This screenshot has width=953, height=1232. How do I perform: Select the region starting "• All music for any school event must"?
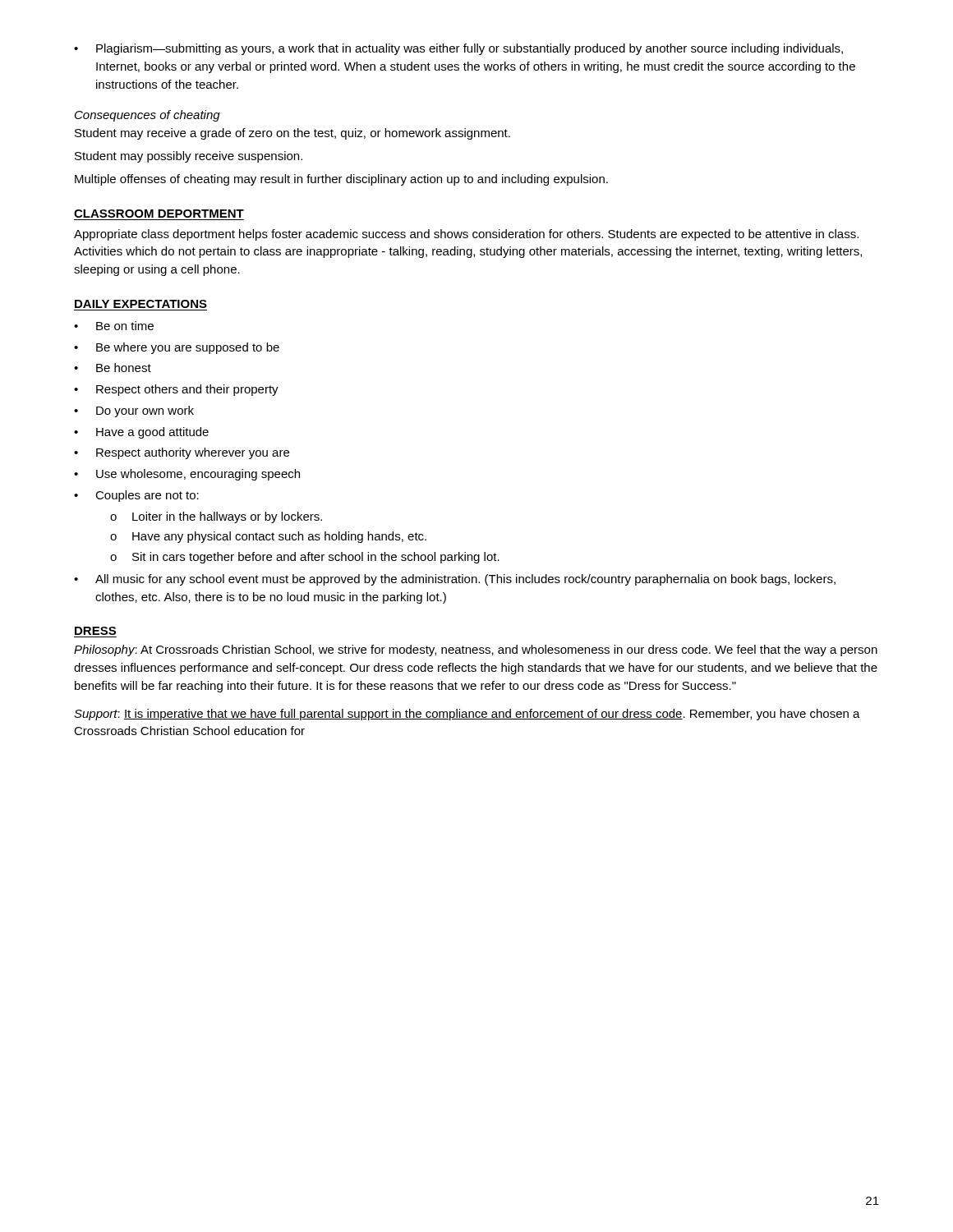point(476,588)
